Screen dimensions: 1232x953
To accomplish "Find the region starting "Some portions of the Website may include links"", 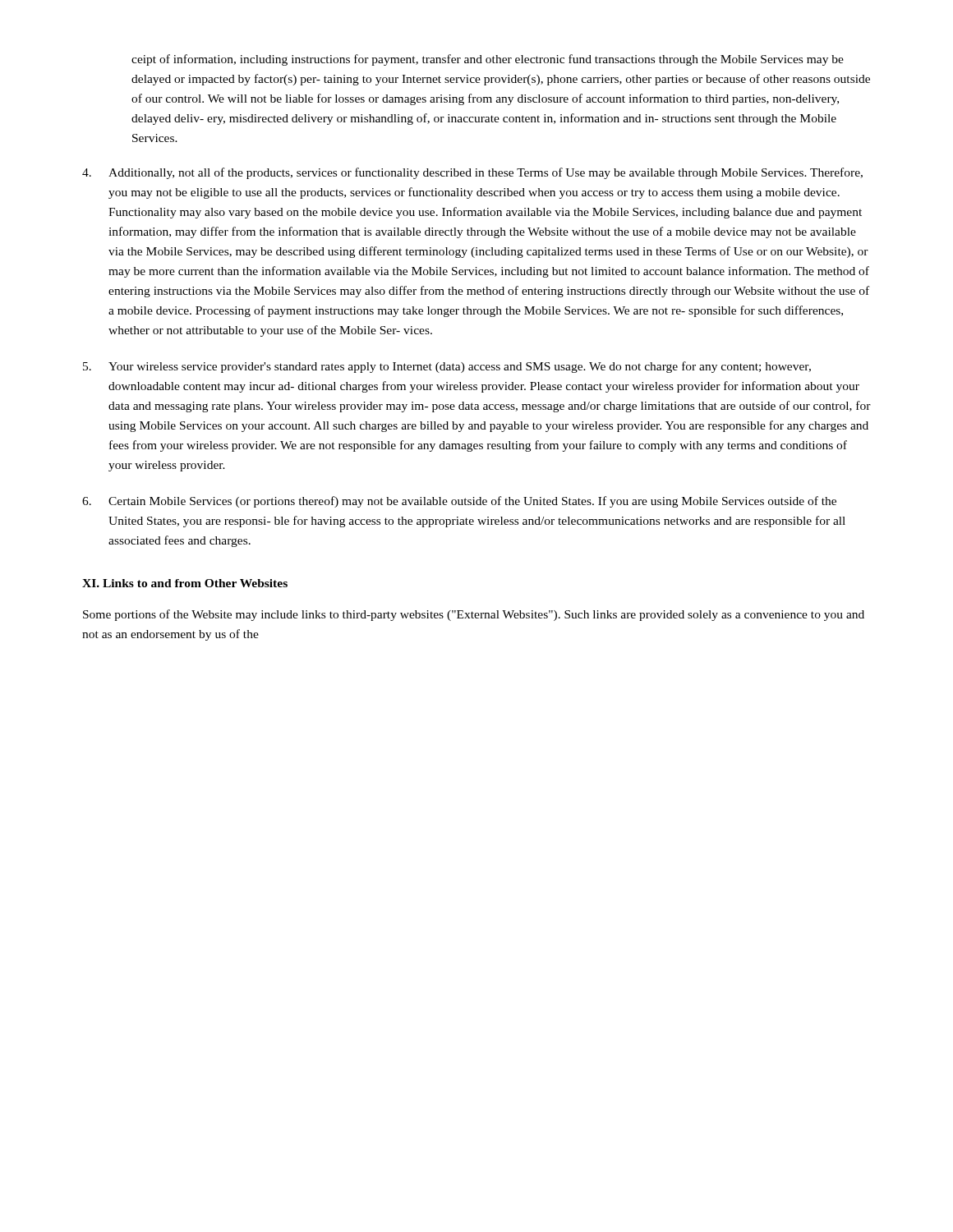I will tap(473, 624).
